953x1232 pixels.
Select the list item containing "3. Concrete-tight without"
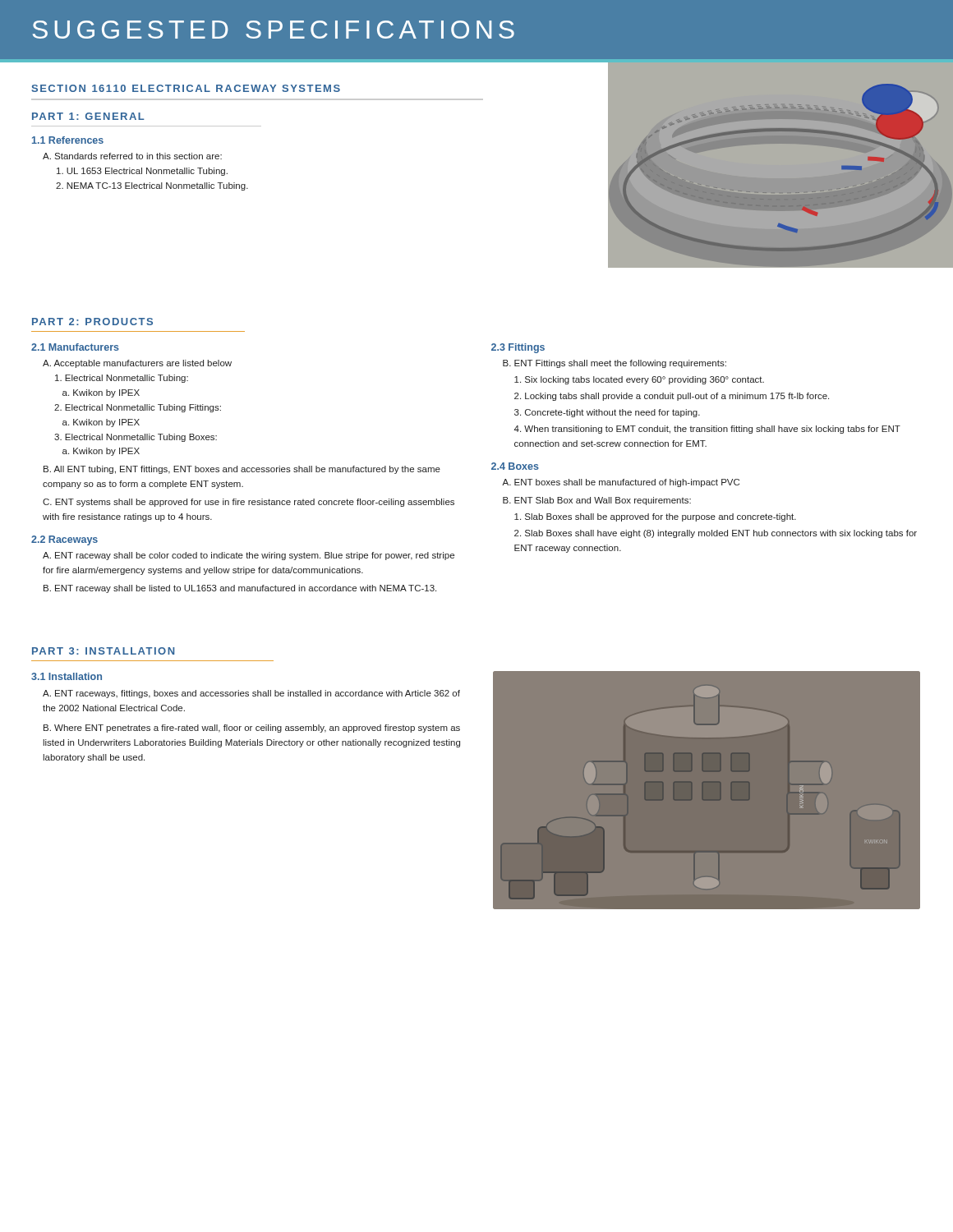click(x=607, y=412)
